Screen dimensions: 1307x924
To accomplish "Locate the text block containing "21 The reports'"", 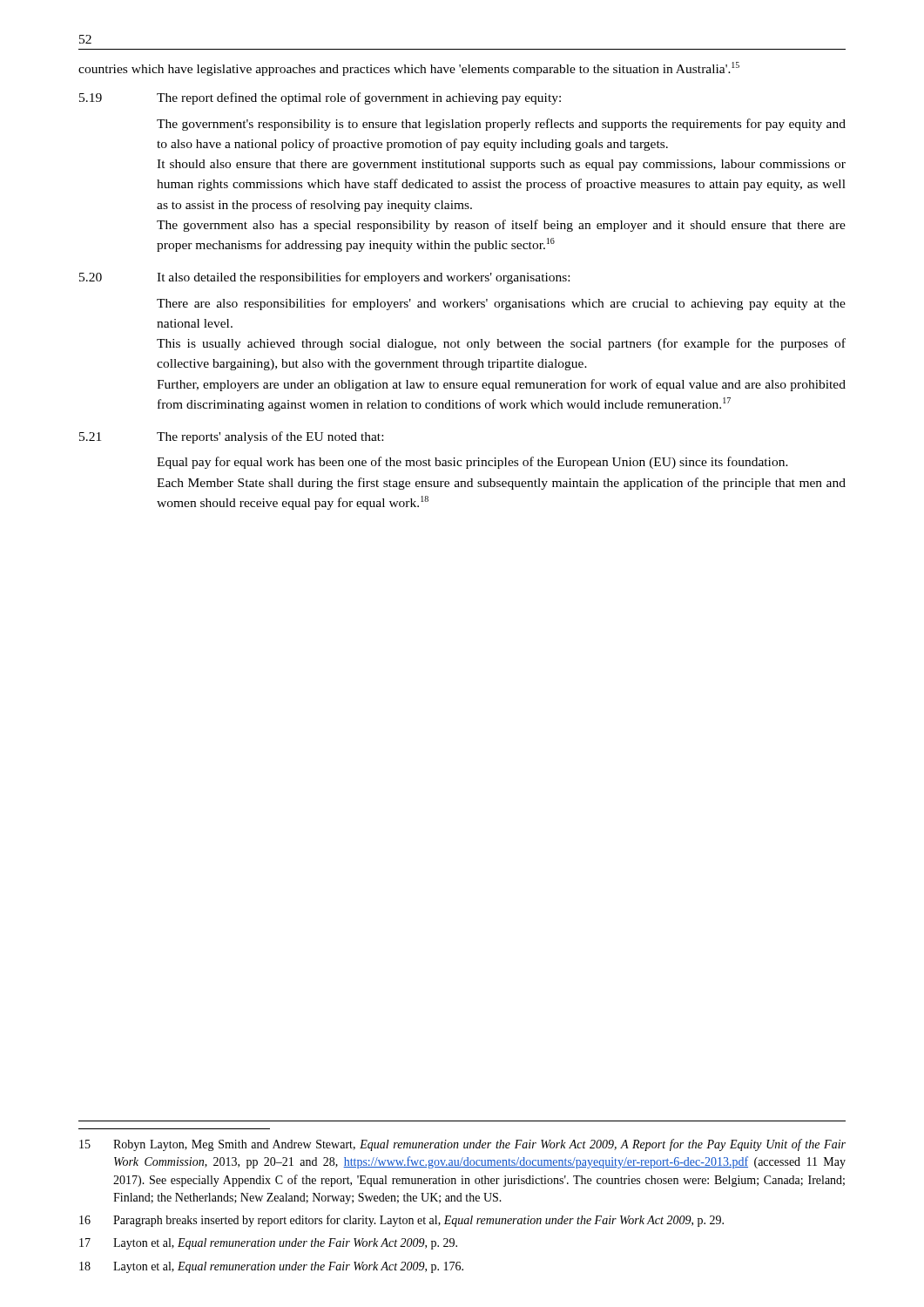I will tap(231, 437).
